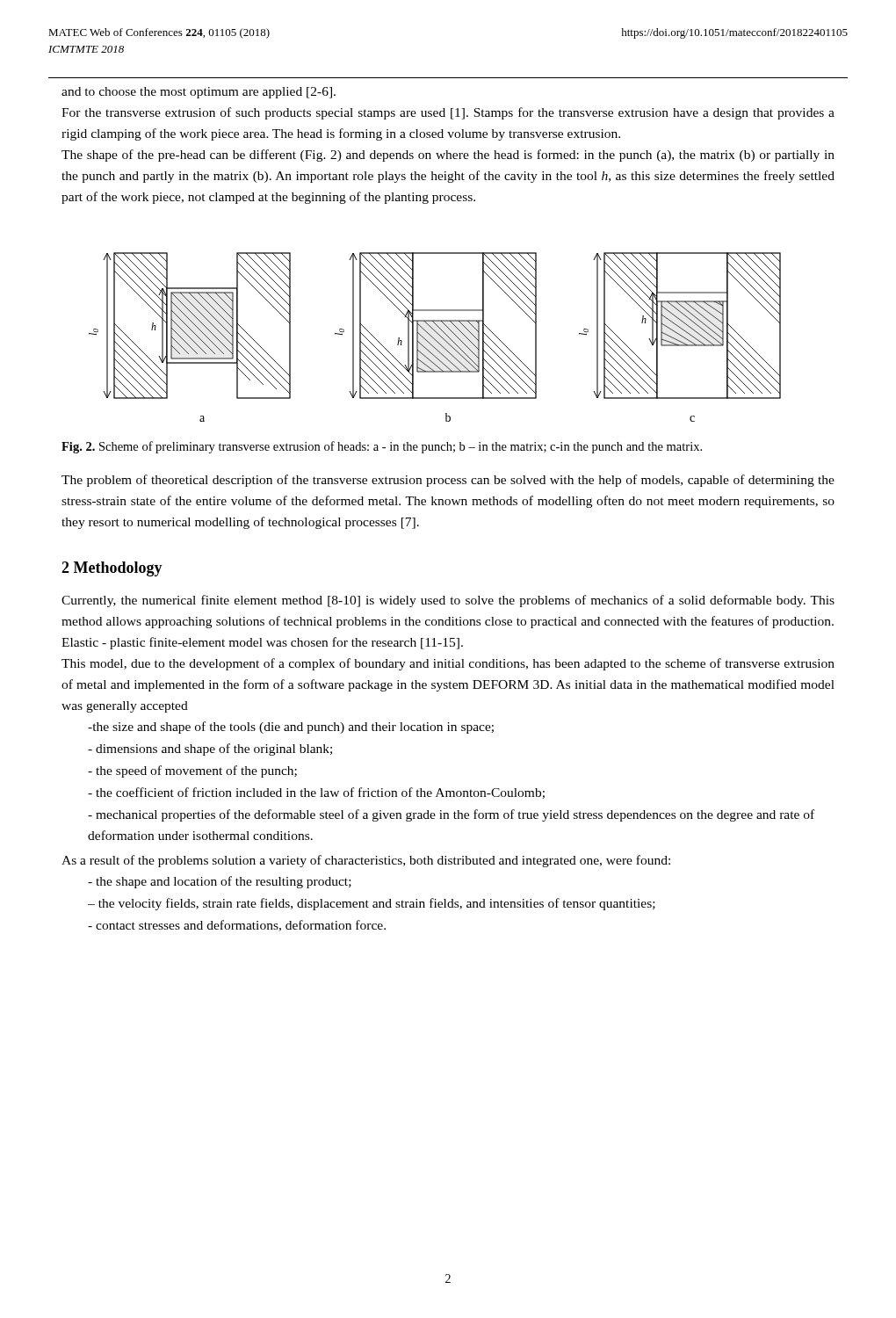Click on the region starting "Fig. 2. Scheme of preliminary transverse extrusion"
Viewport: 896px width, 1318px height.
point(382,446)
